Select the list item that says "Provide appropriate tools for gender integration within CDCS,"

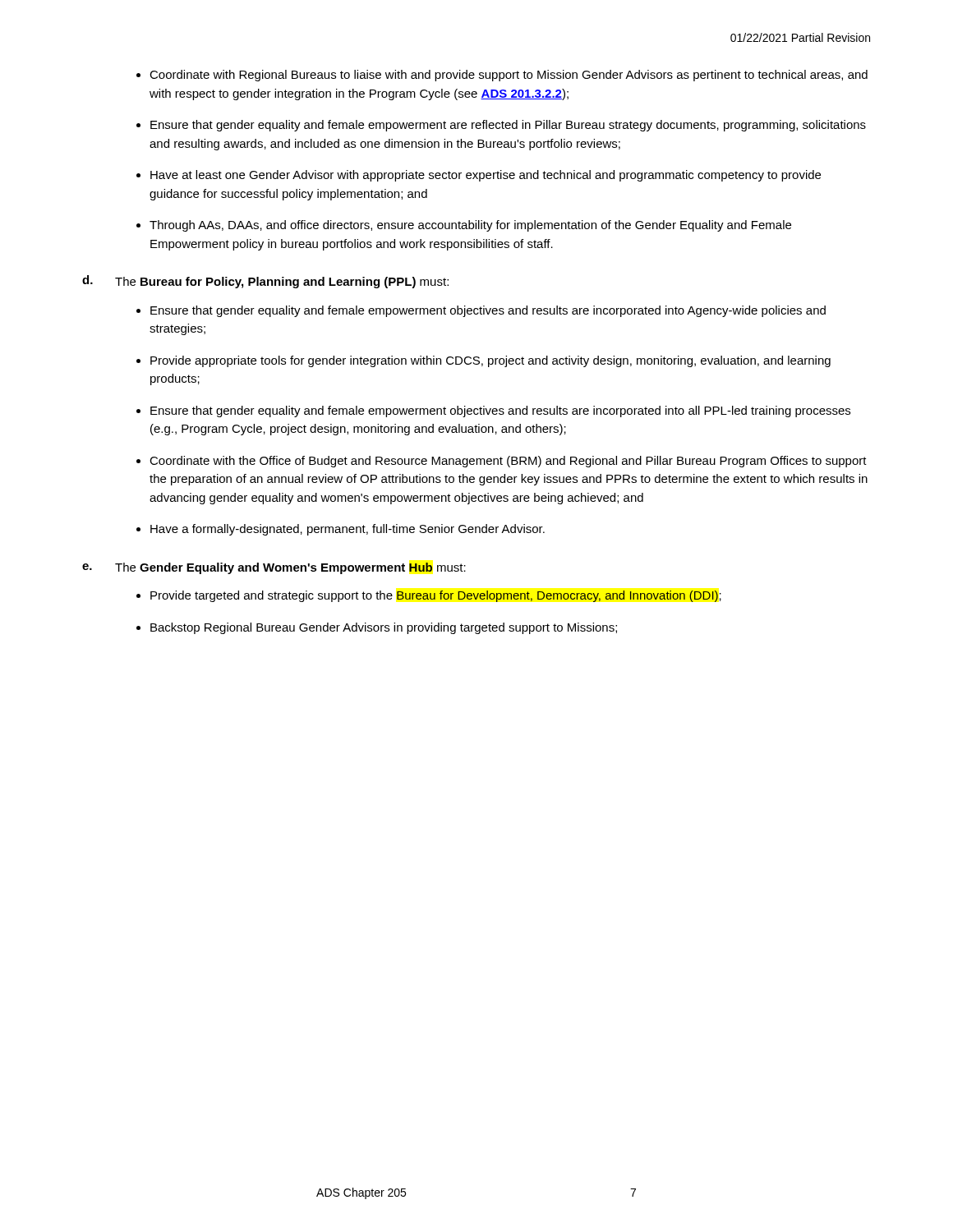click(x=490, y=369)
